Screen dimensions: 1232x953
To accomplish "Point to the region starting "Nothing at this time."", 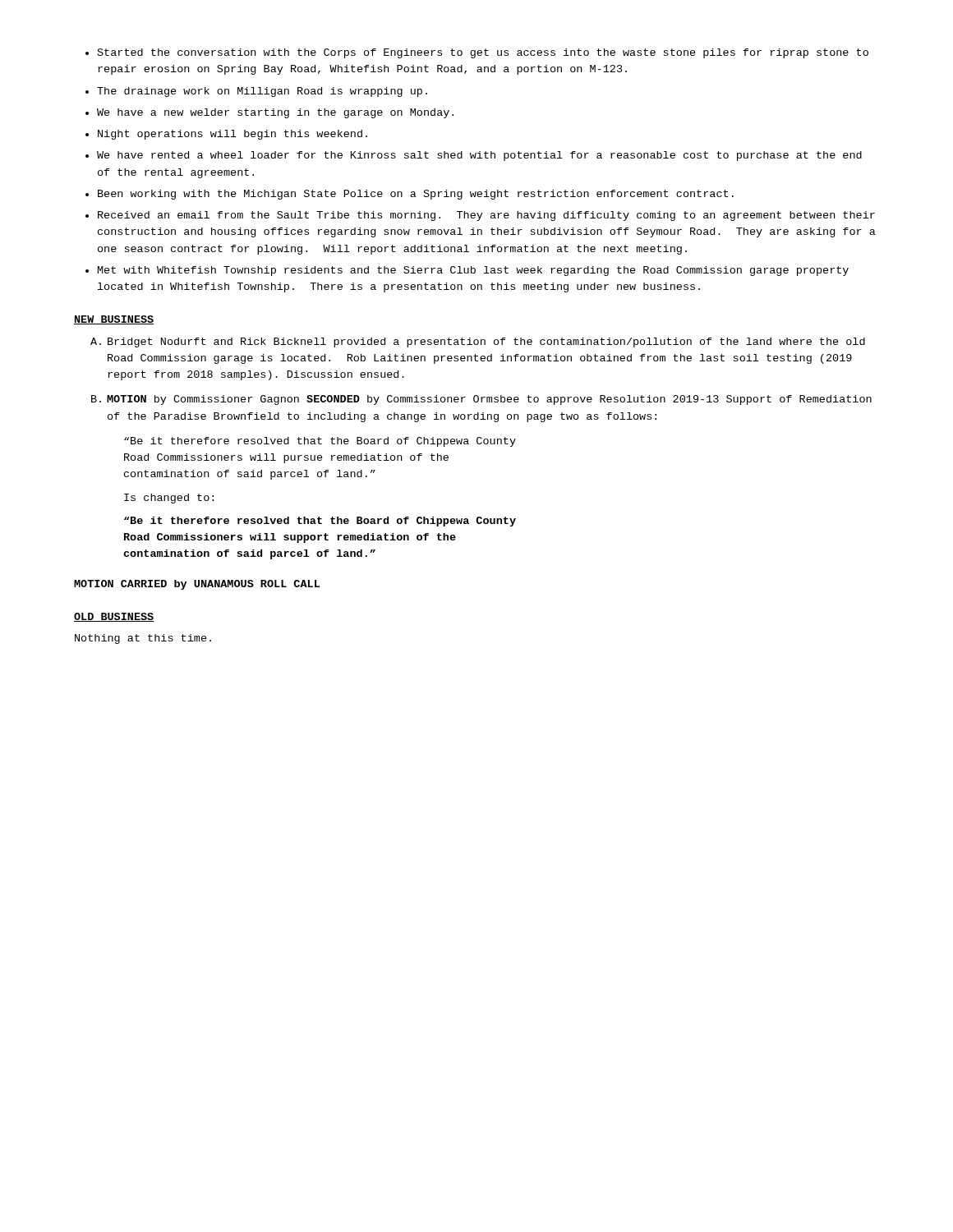I will coord(144,639).
